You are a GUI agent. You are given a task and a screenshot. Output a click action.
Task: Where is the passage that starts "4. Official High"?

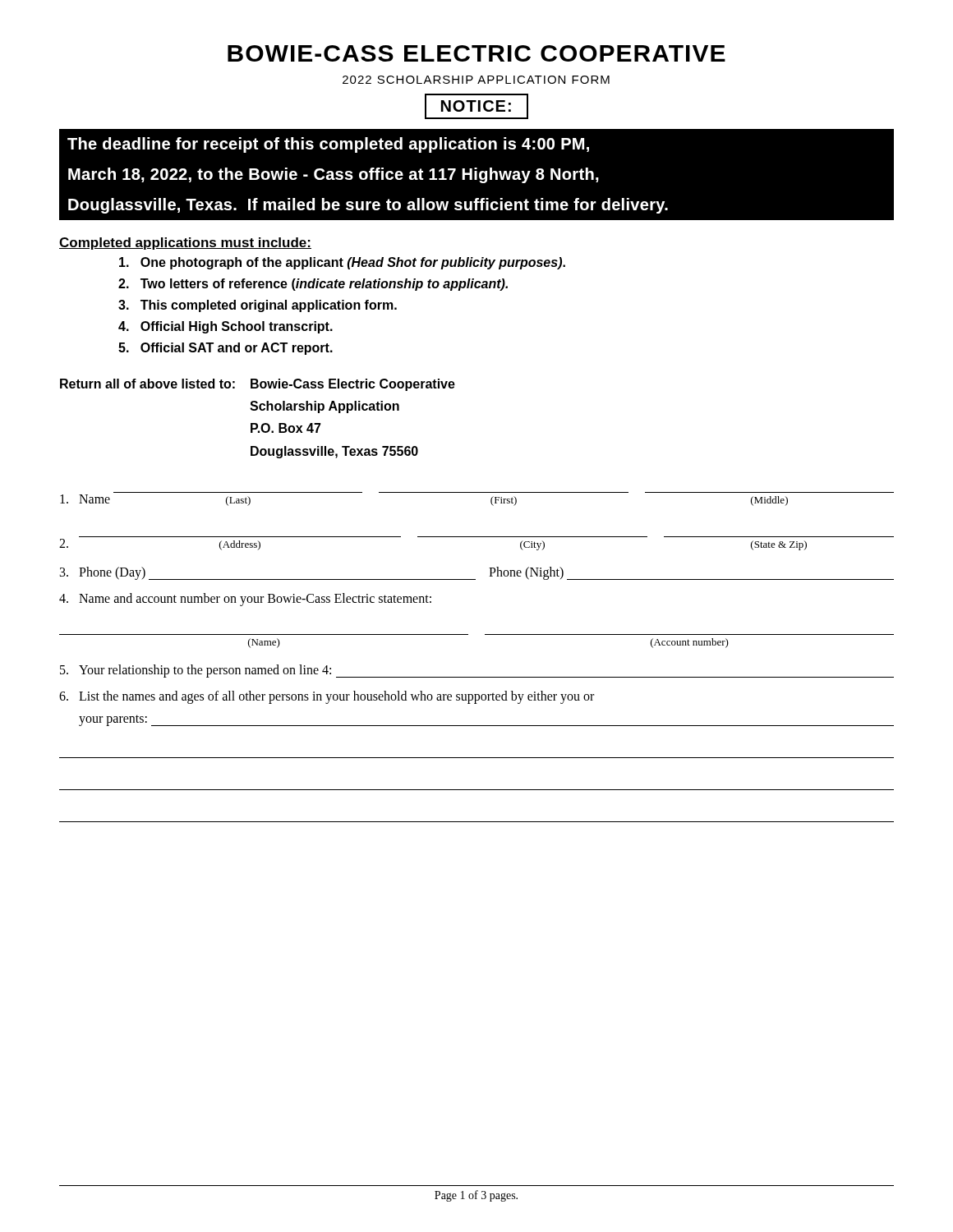(226, 327)
